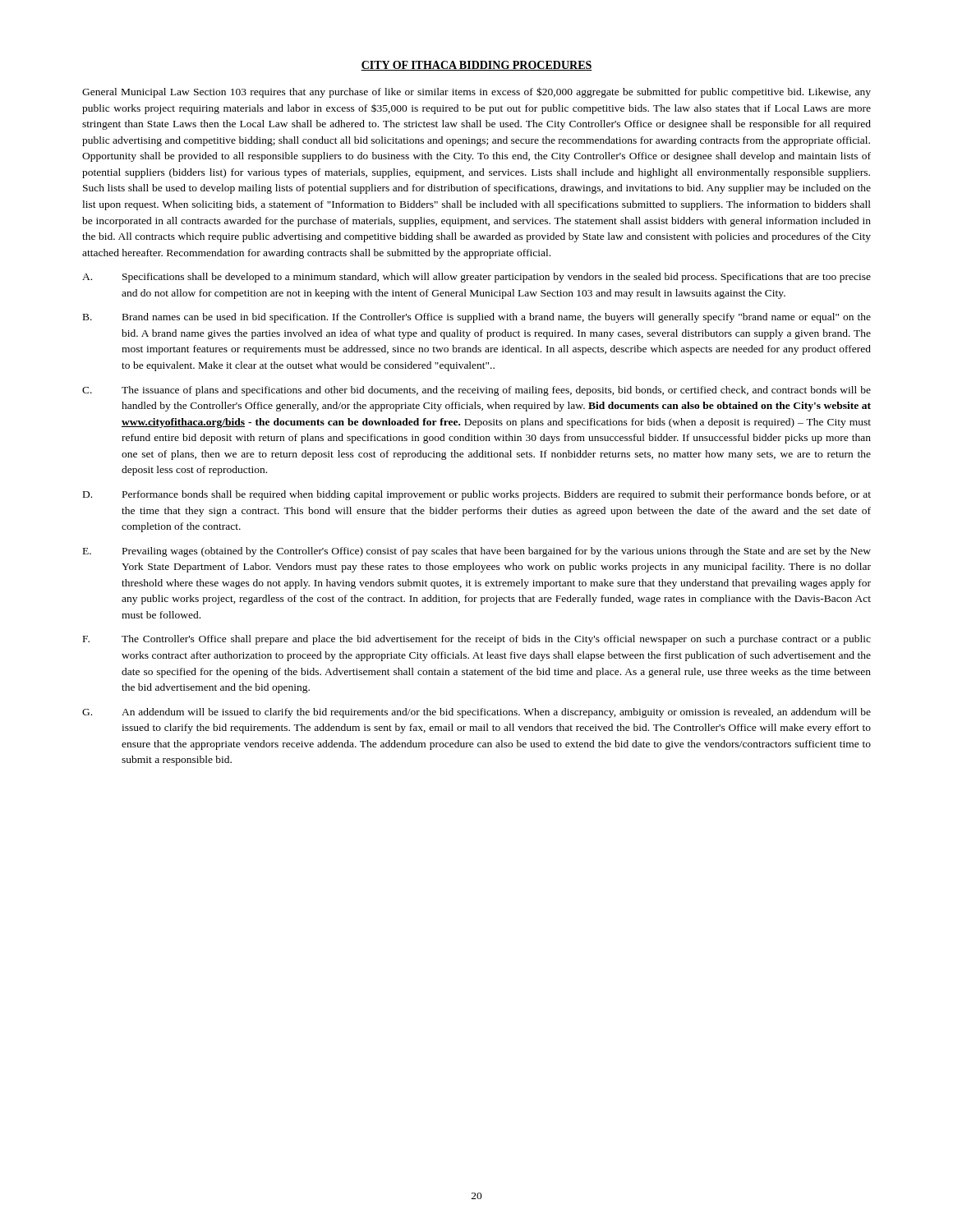The image size is (953, 1232).
Task: Click on the text starting "CITY OF ITHACA BIDDING PROCEDURES"
Action: click(x=476, y=65)
